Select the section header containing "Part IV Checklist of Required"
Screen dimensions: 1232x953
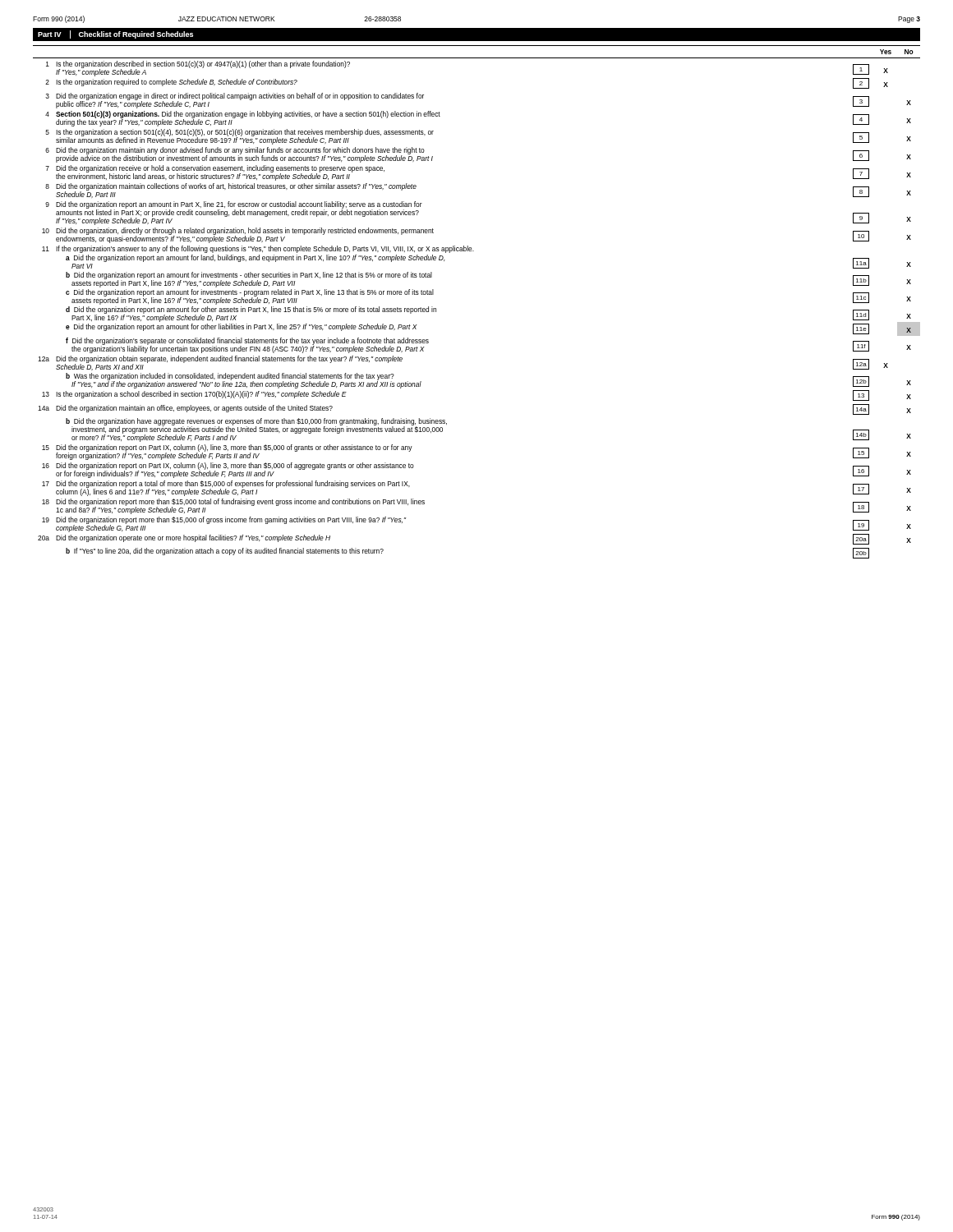(x=116, y=34)
